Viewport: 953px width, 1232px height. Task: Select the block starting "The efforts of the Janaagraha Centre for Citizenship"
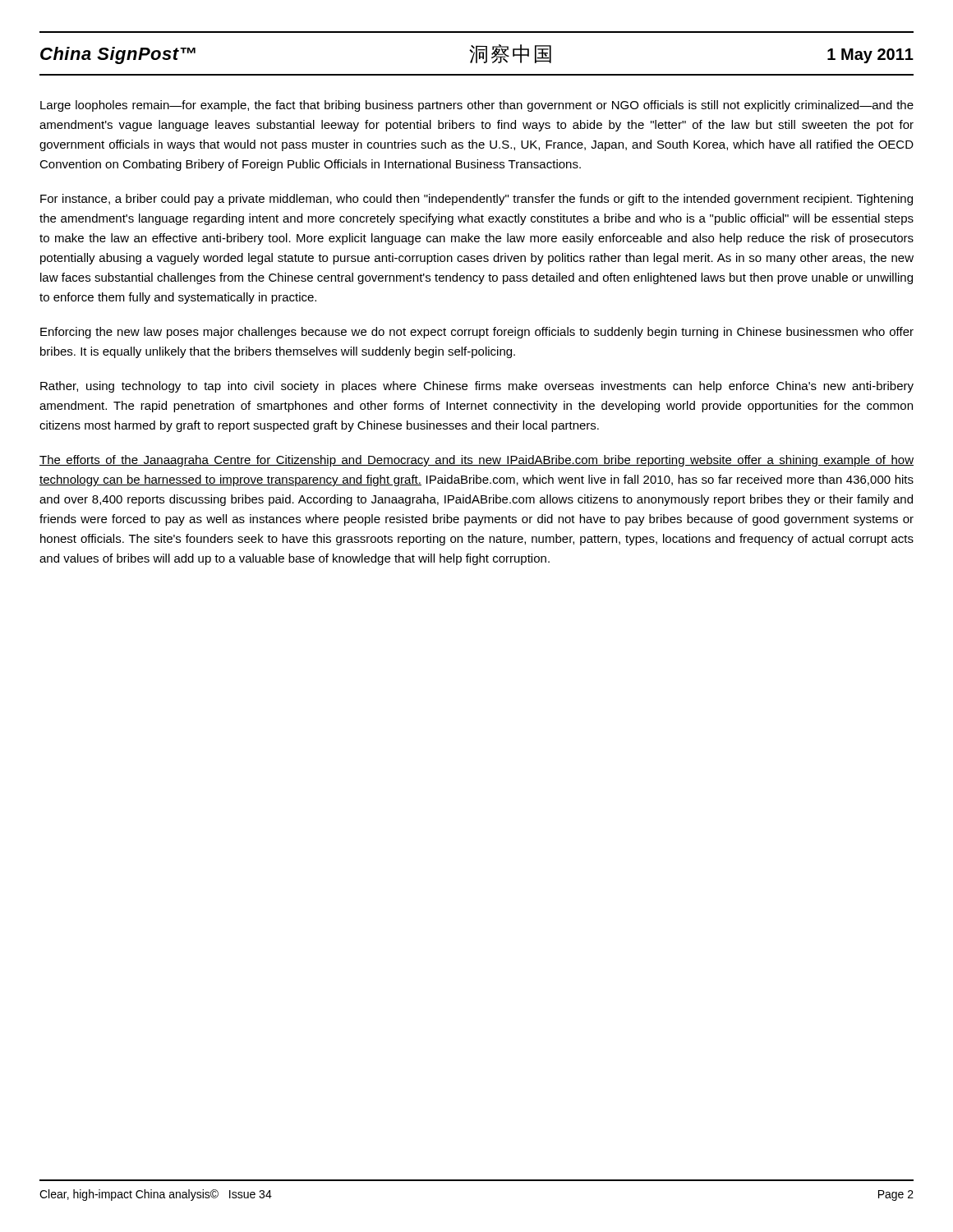coord(476,509)
